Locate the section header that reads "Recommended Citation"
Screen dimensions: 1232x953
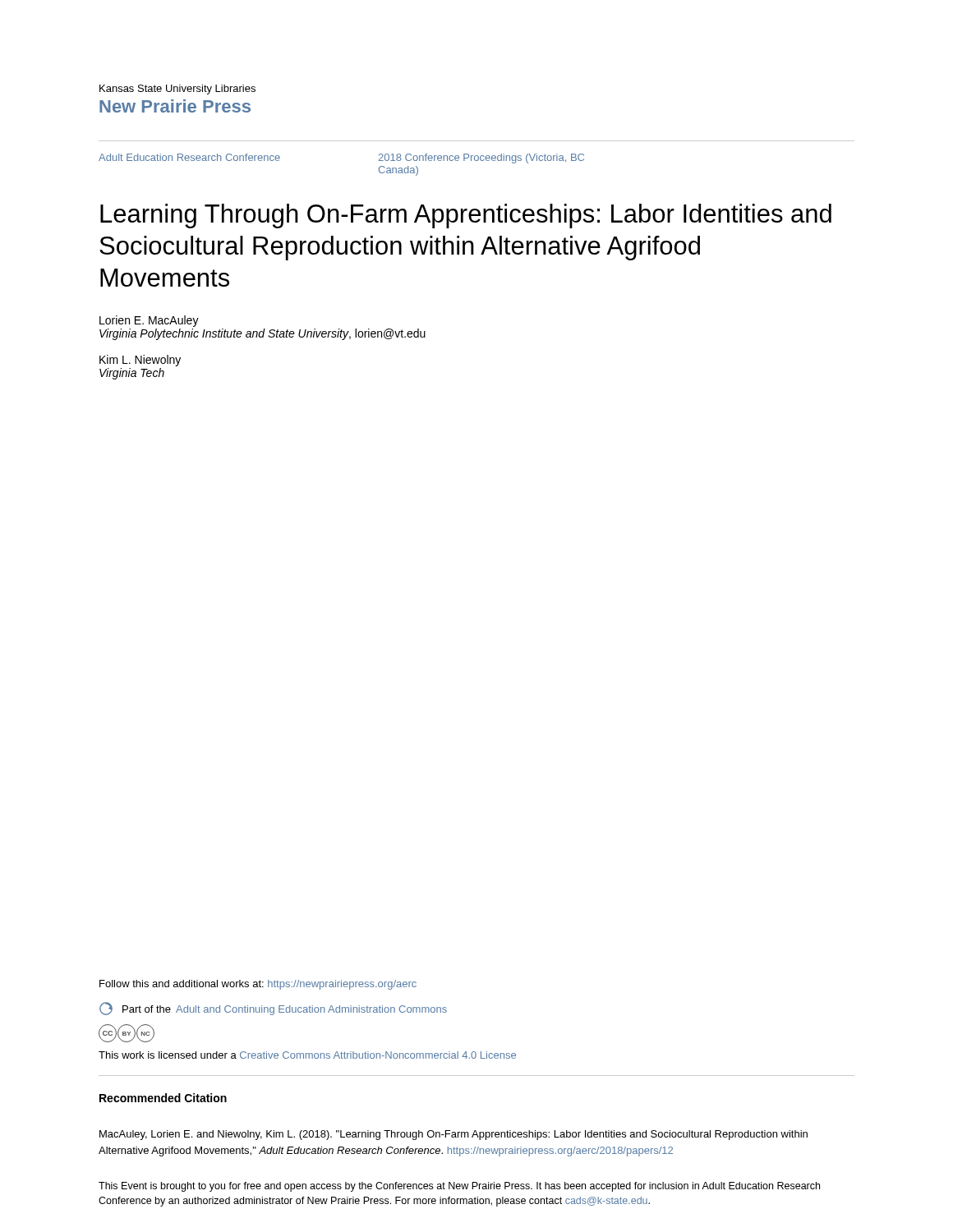[163, 1098]
